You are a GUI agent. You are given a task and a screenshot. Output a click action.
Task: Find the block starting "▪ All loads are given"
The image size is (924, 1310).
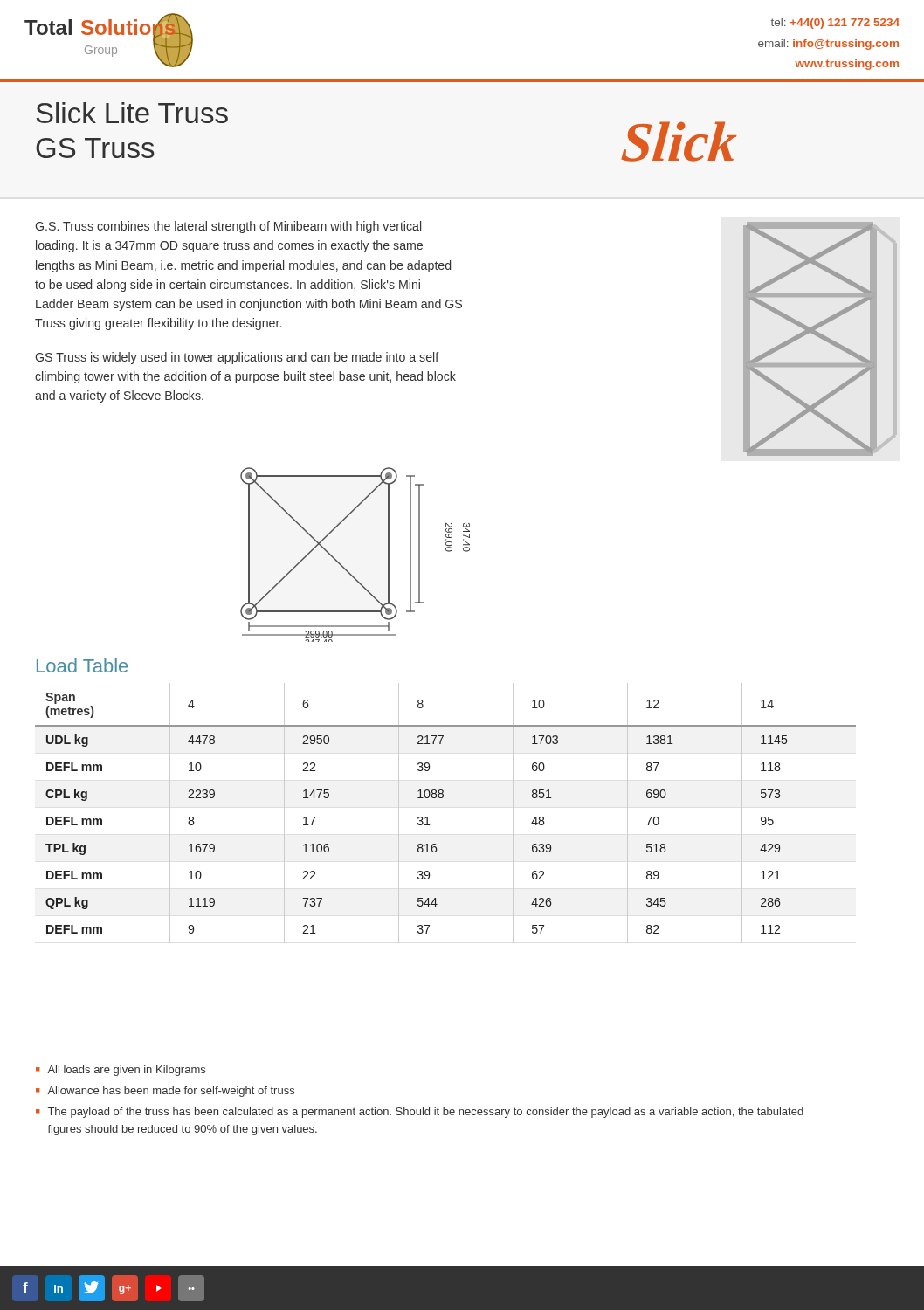[x=120, y=1070]
